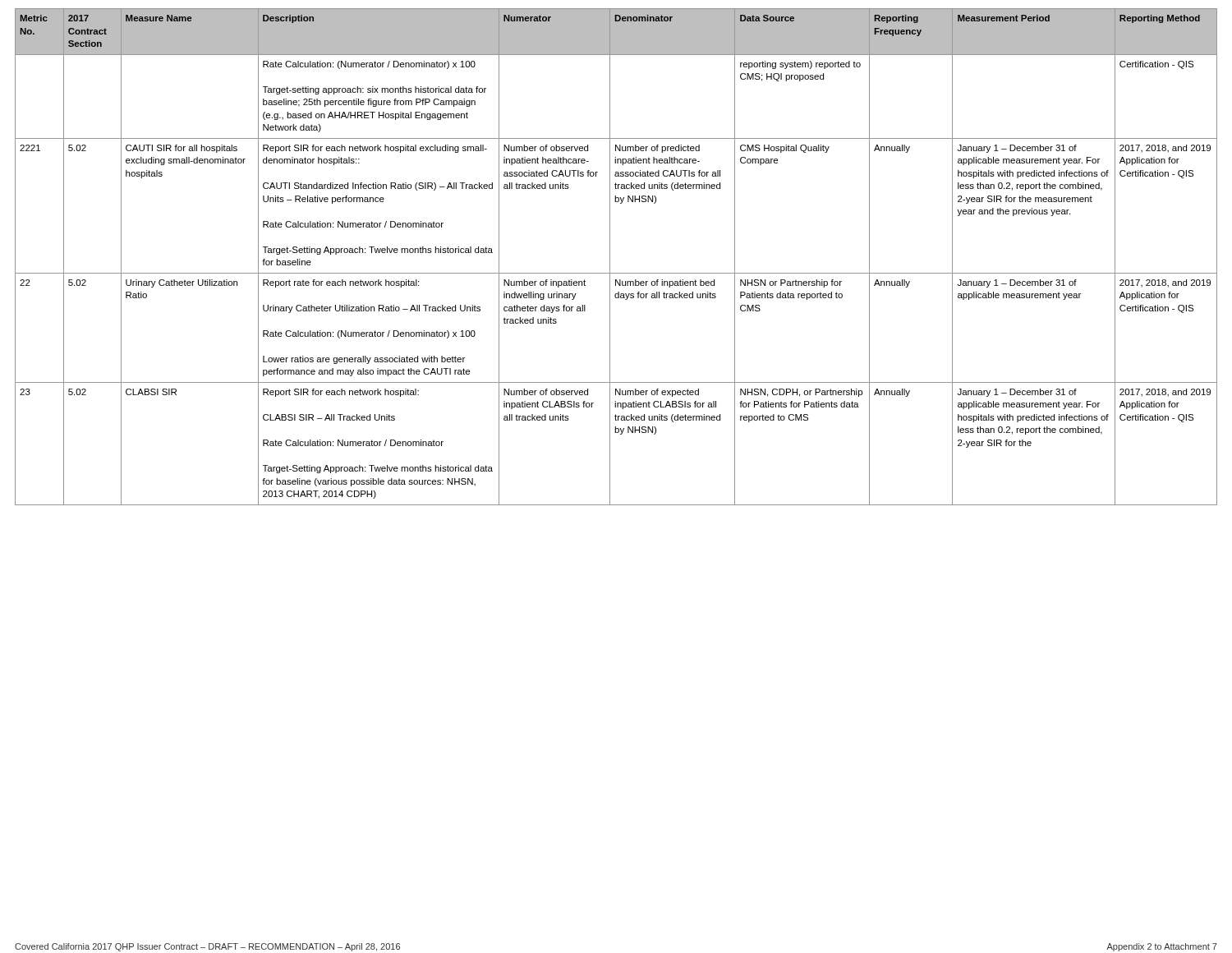Select the table that reads "Reporting Method"
1232x953 pixels.
[616, 257]
